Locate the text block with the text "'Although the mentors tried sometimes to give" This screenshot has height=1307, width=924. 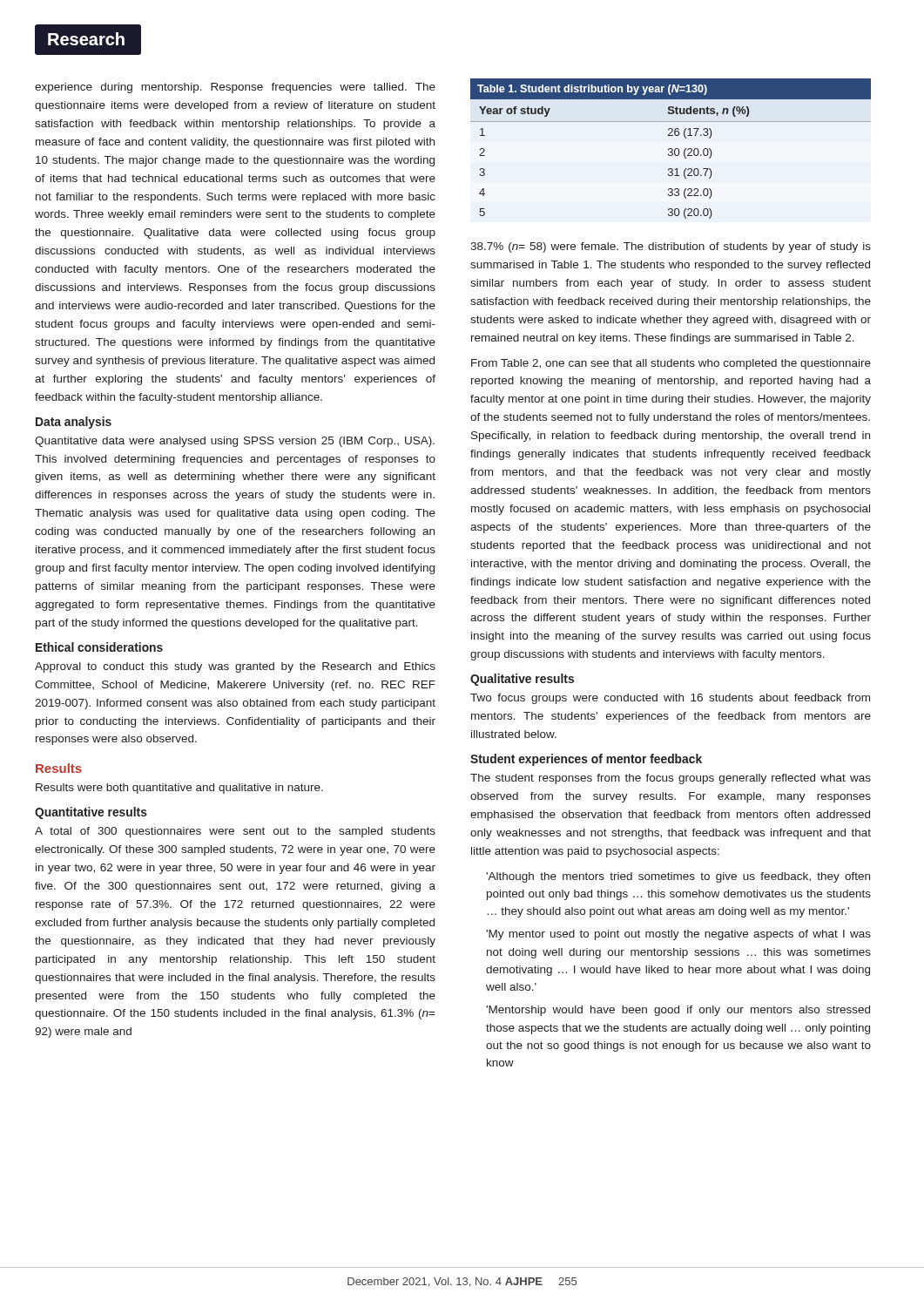[x=678, y=970]
